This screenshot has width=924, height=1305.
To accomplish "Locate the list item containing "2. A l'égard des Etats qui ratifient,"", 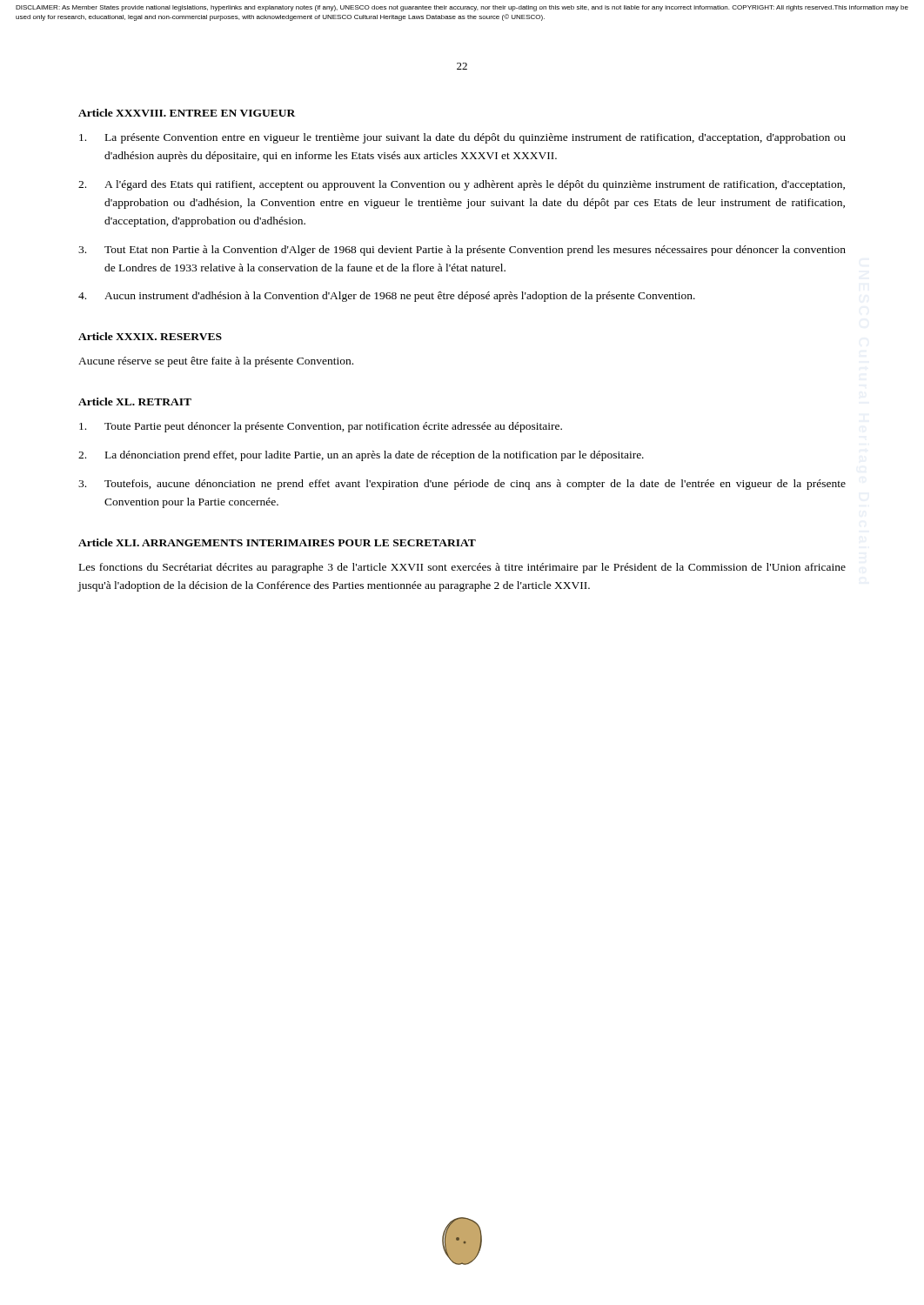I will click(462, 203).
